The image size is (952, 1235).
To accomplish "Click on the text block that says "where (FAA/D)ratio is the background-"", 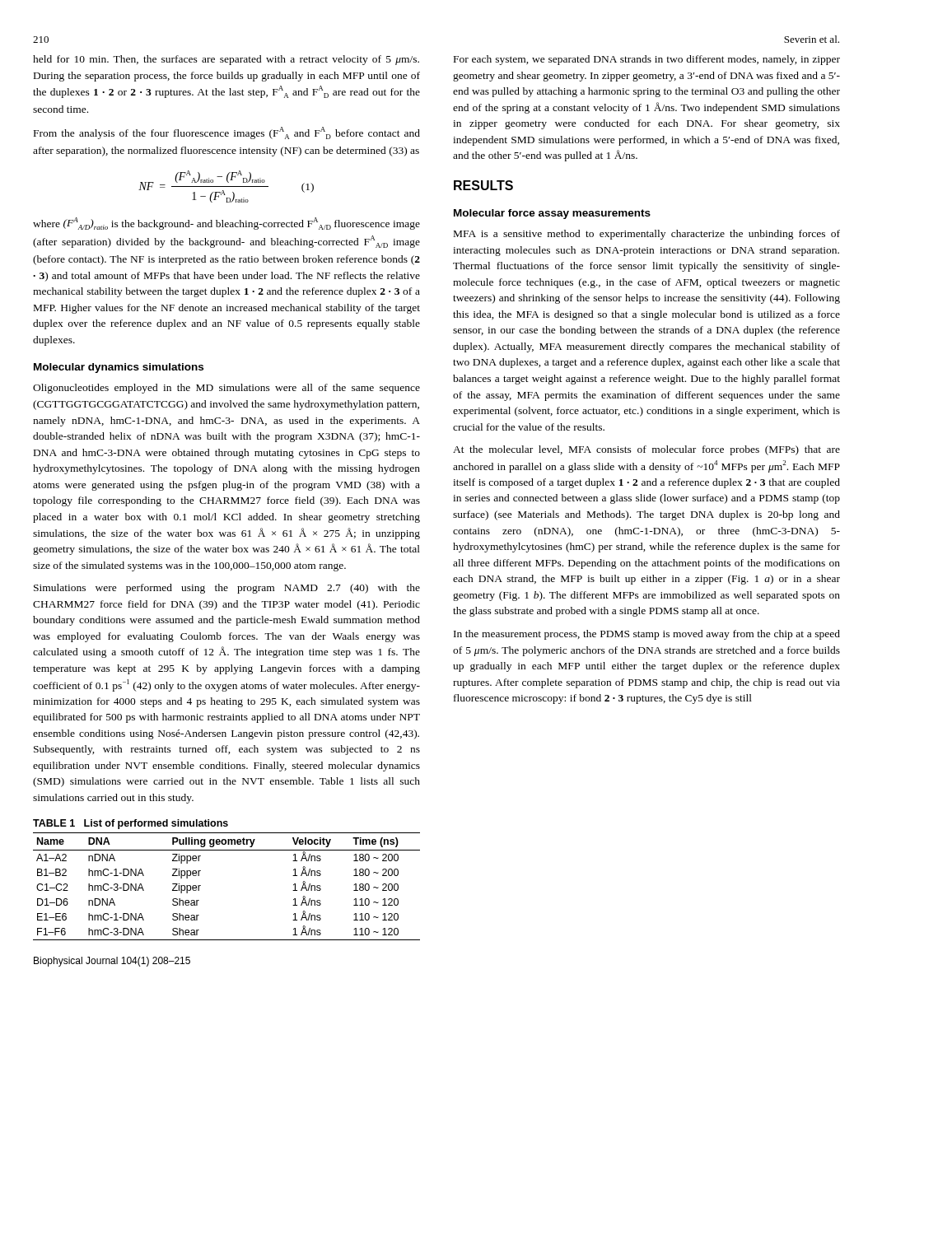I will coord(226,281).
